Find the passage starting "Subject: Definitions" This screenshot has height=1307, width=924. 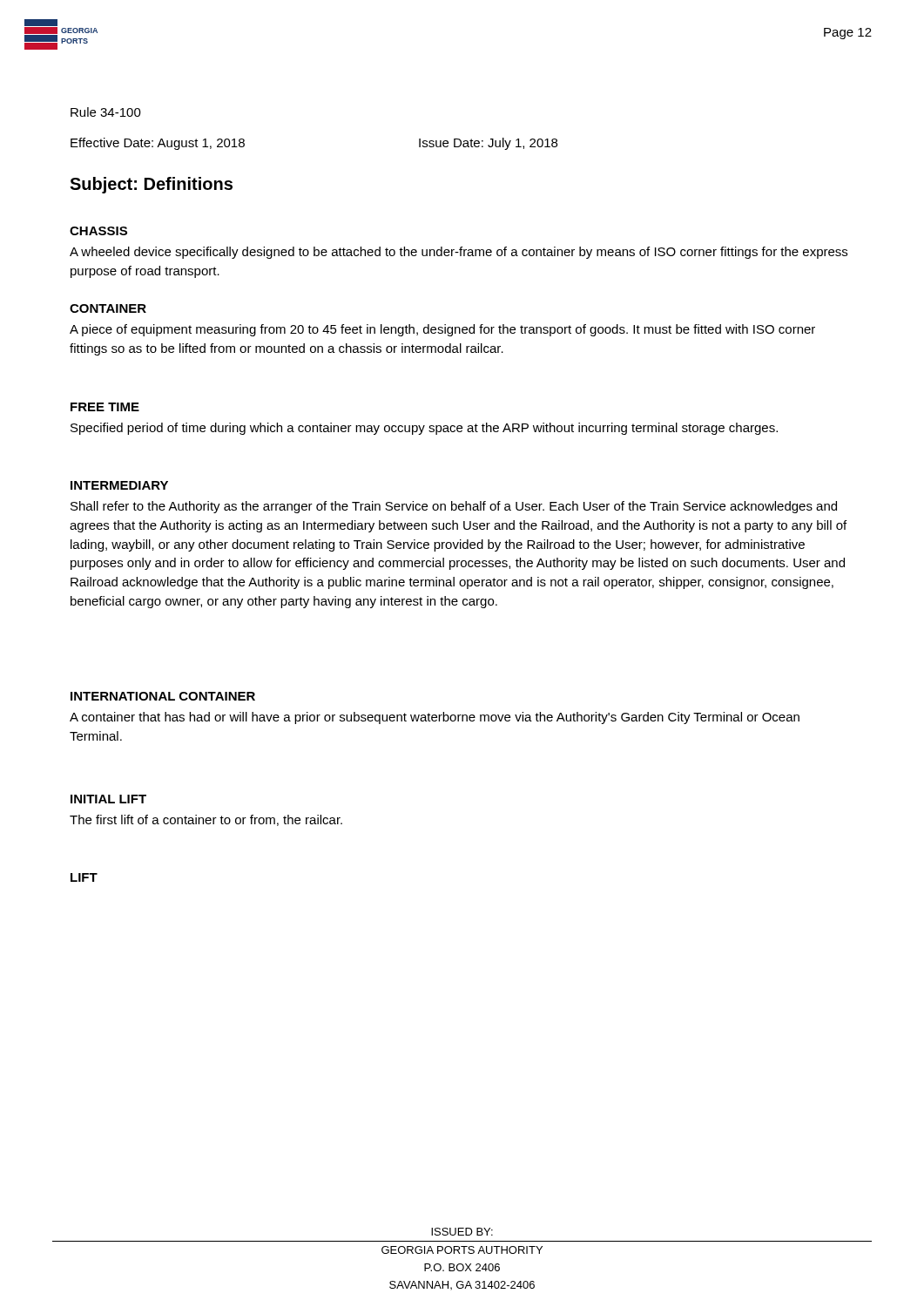(151, 184)
